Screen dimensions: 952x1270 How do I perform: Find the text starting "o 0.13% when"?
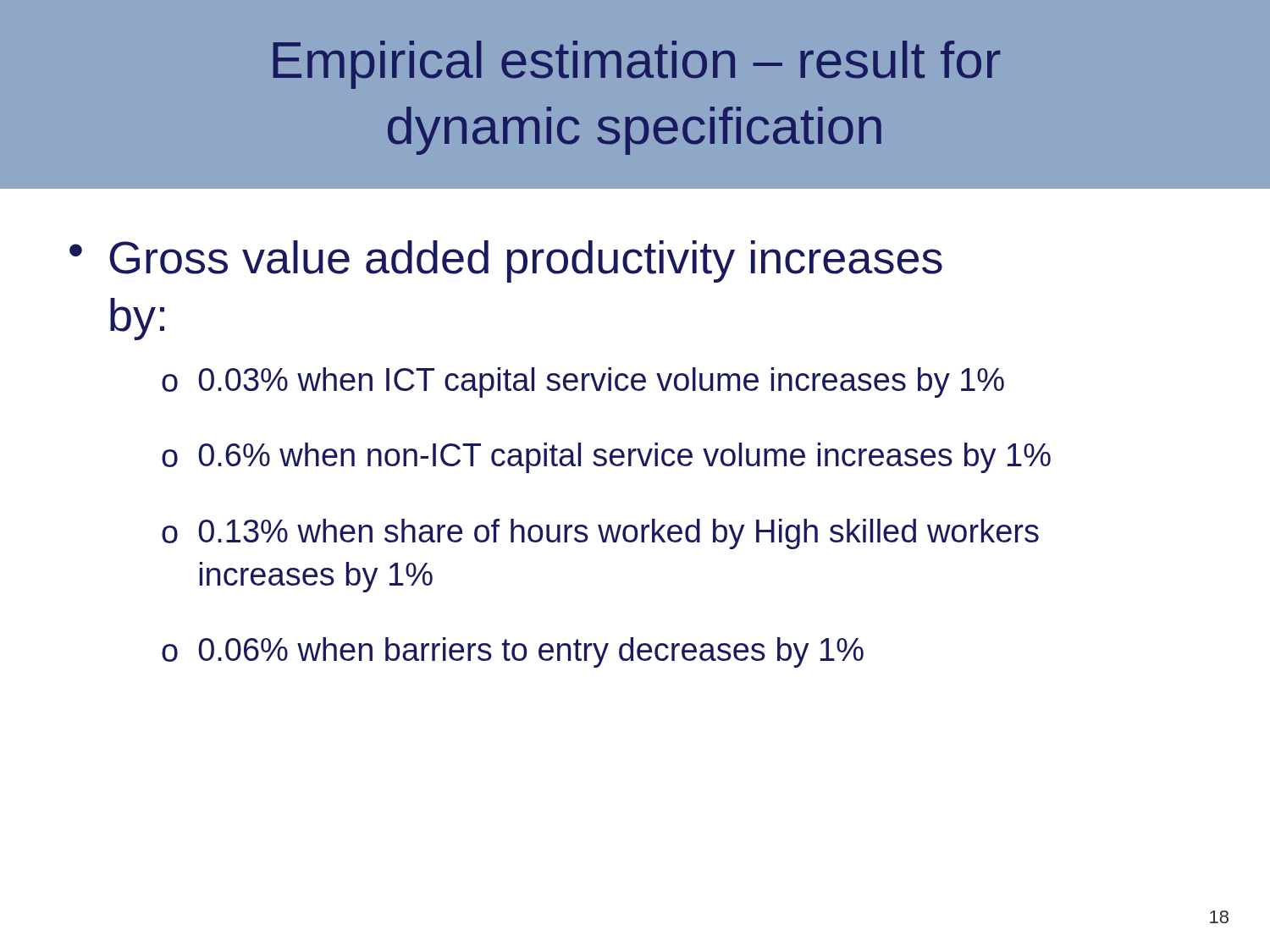[682, 553]
